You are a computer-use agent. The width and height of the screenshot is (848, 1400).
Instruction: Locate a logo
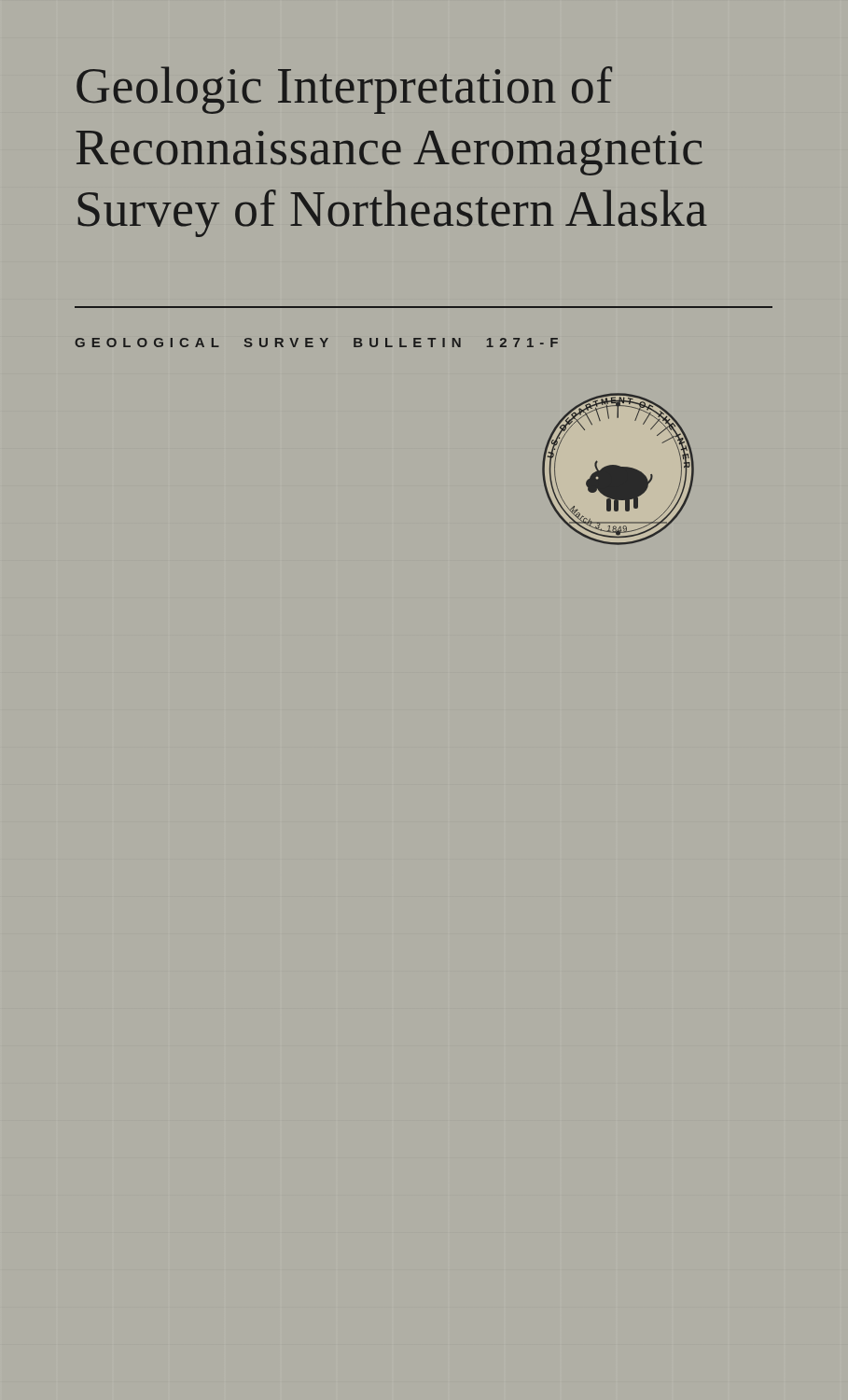coord(618,469)
